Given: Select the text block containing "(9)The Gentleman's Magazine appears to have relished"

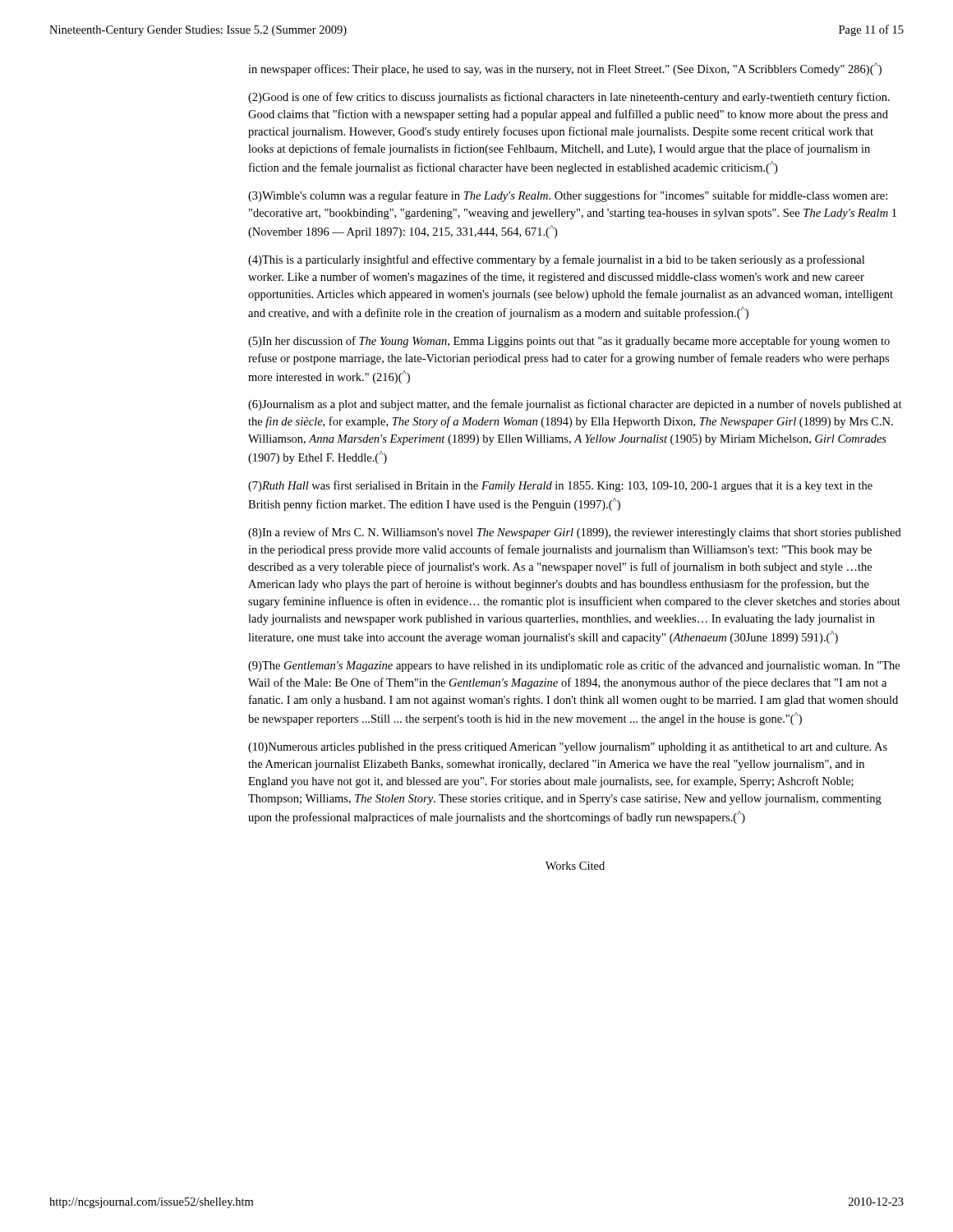Looking at the screenshot, I should [x=574, y=692].
